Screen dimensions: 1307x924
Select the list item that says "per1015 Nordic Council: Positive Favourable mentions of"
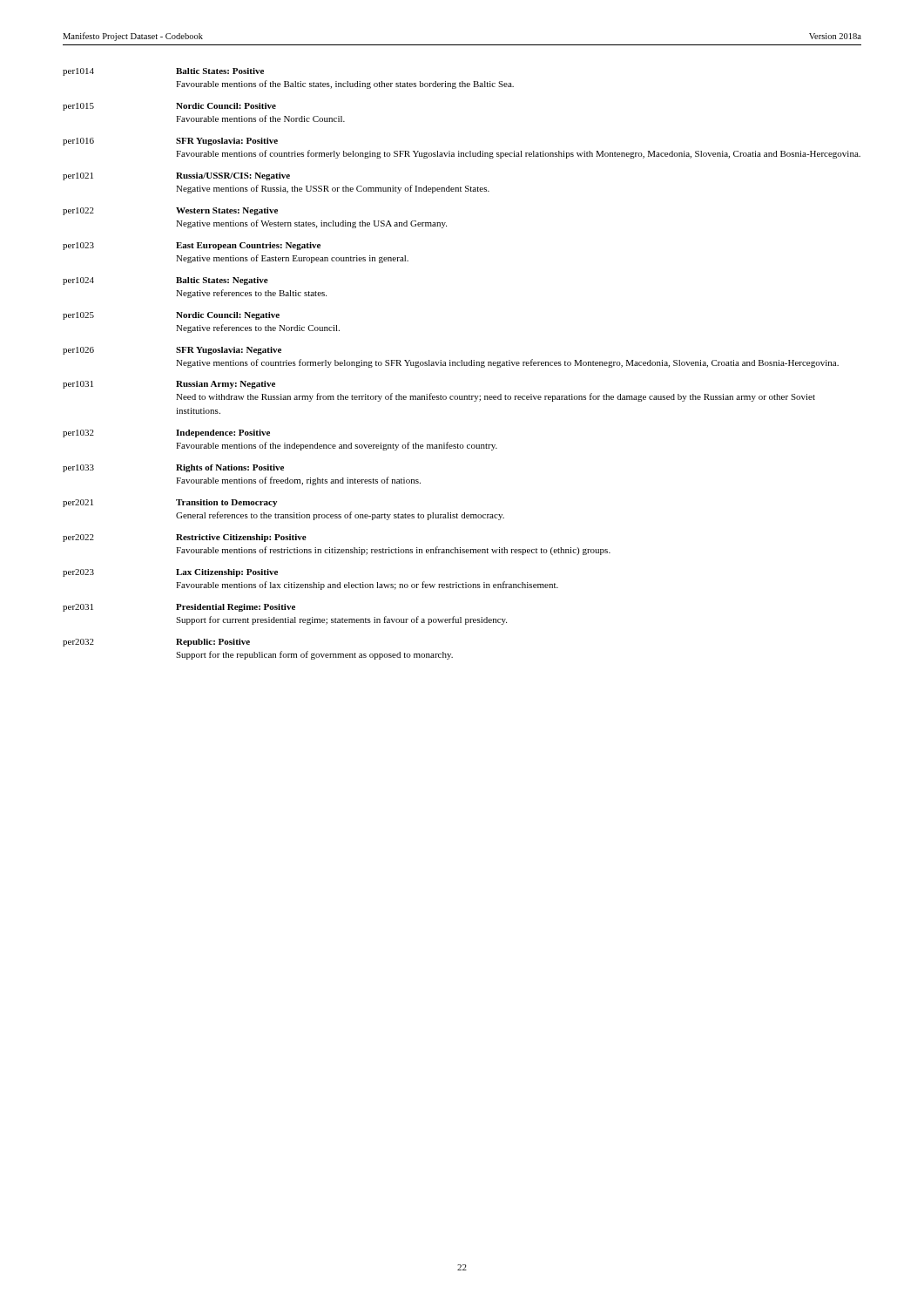[77, 107]
